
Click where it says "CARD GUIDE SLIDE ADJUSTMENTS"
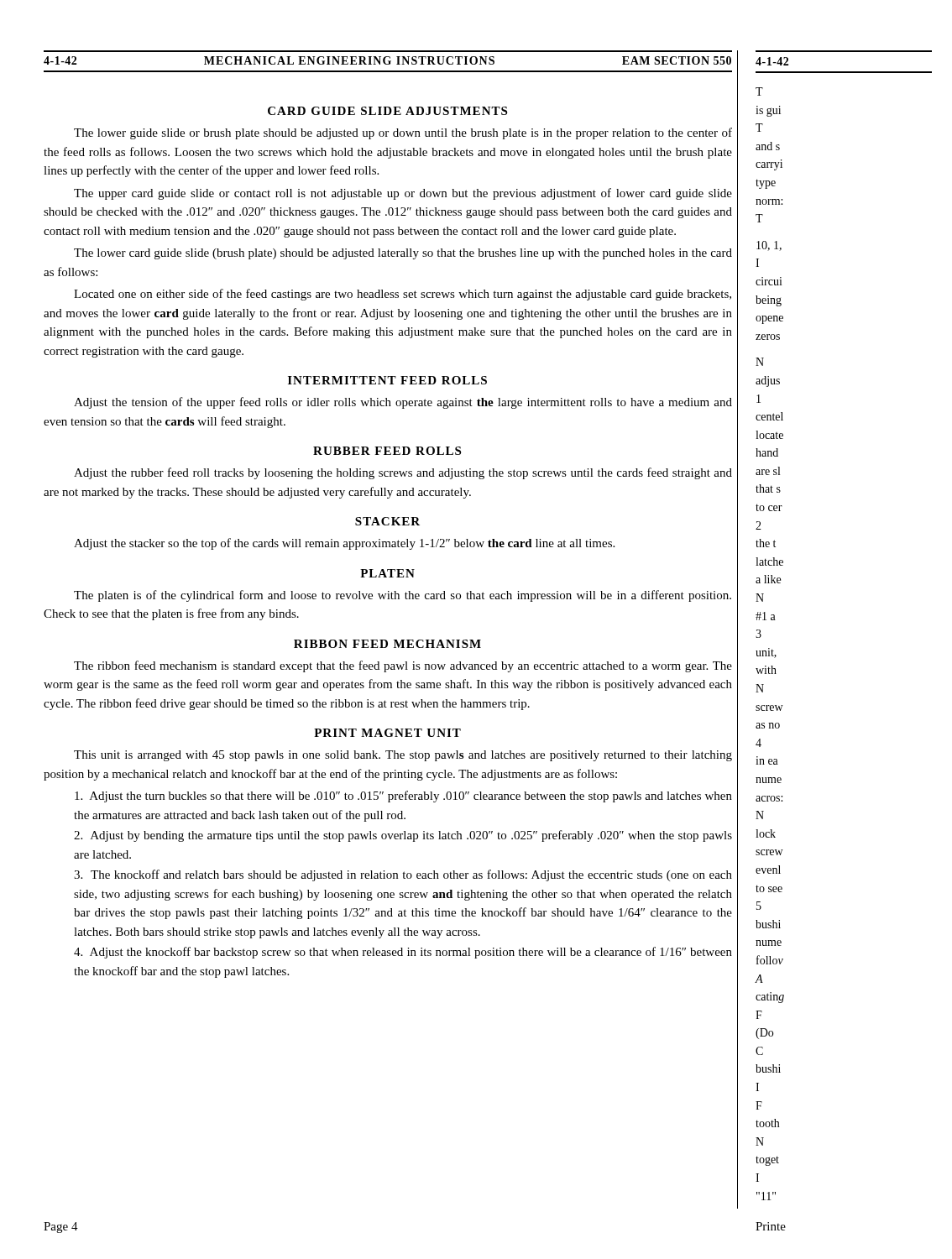pos(388,111)
